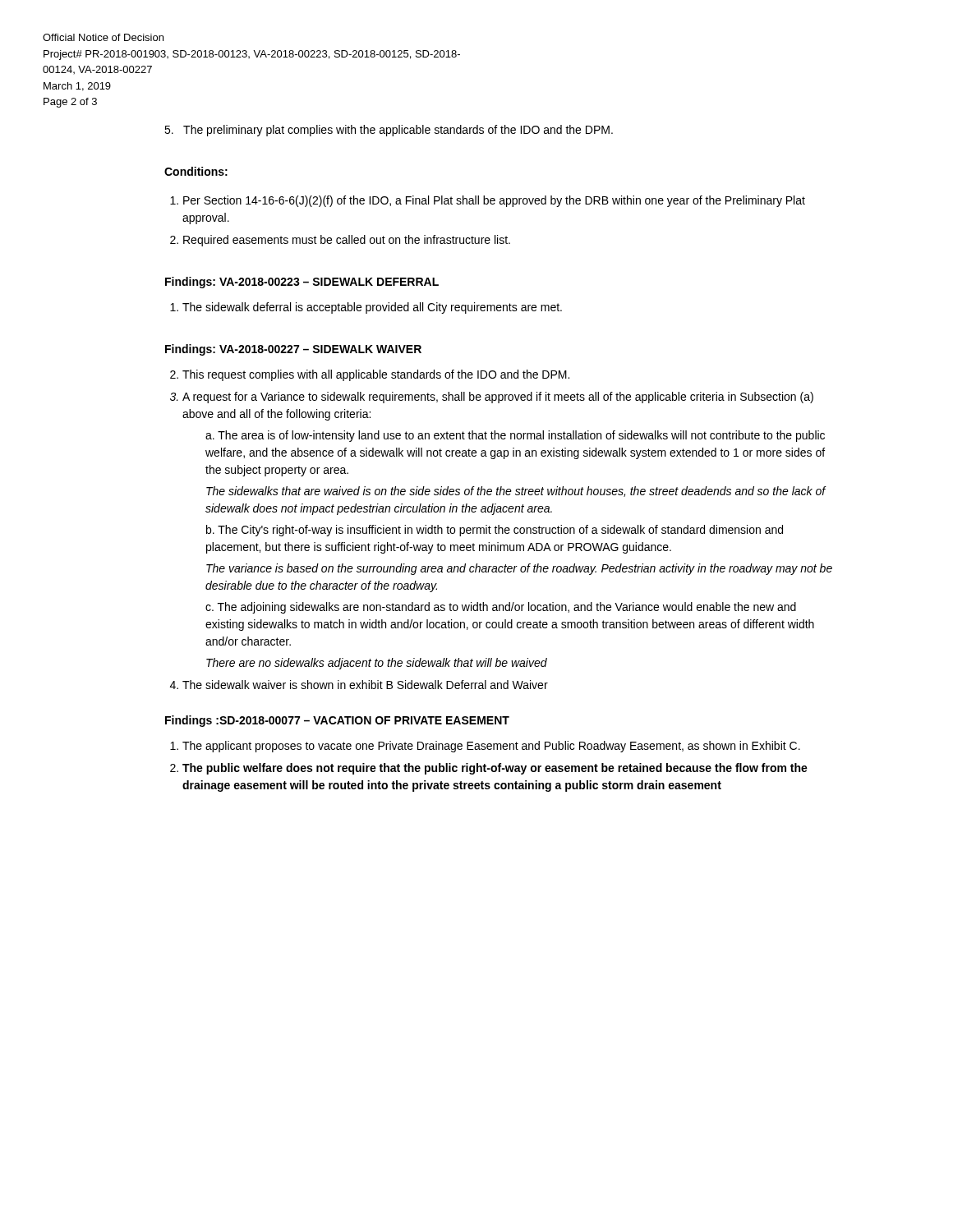Select the passage starting "Findings: VA-2018-00223 – SIDEWALK DEFERRAL"

(x=302, y=282)
